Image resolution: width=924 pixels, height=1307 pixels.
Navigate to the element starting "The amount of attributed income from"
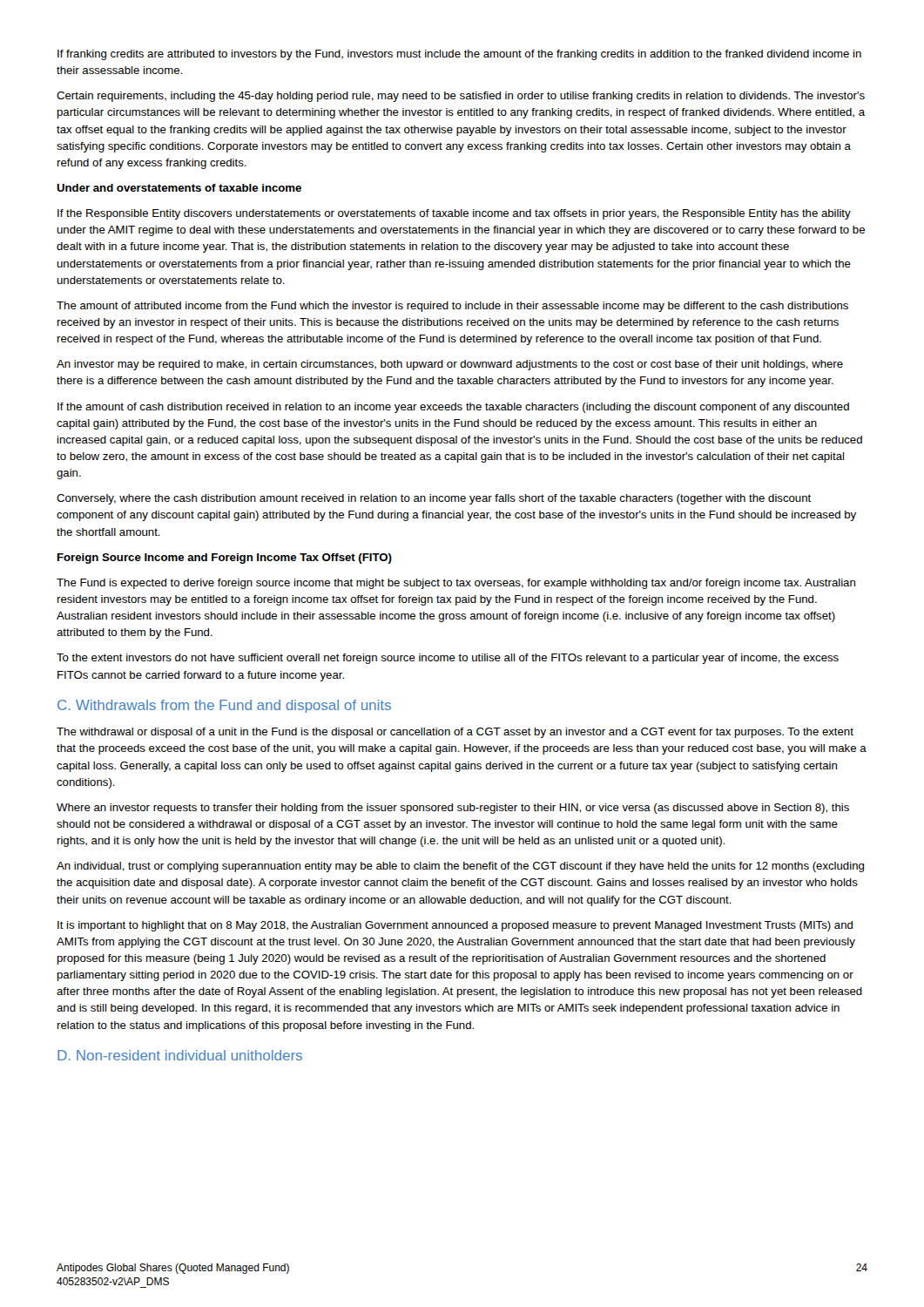(x=462, y=322)
